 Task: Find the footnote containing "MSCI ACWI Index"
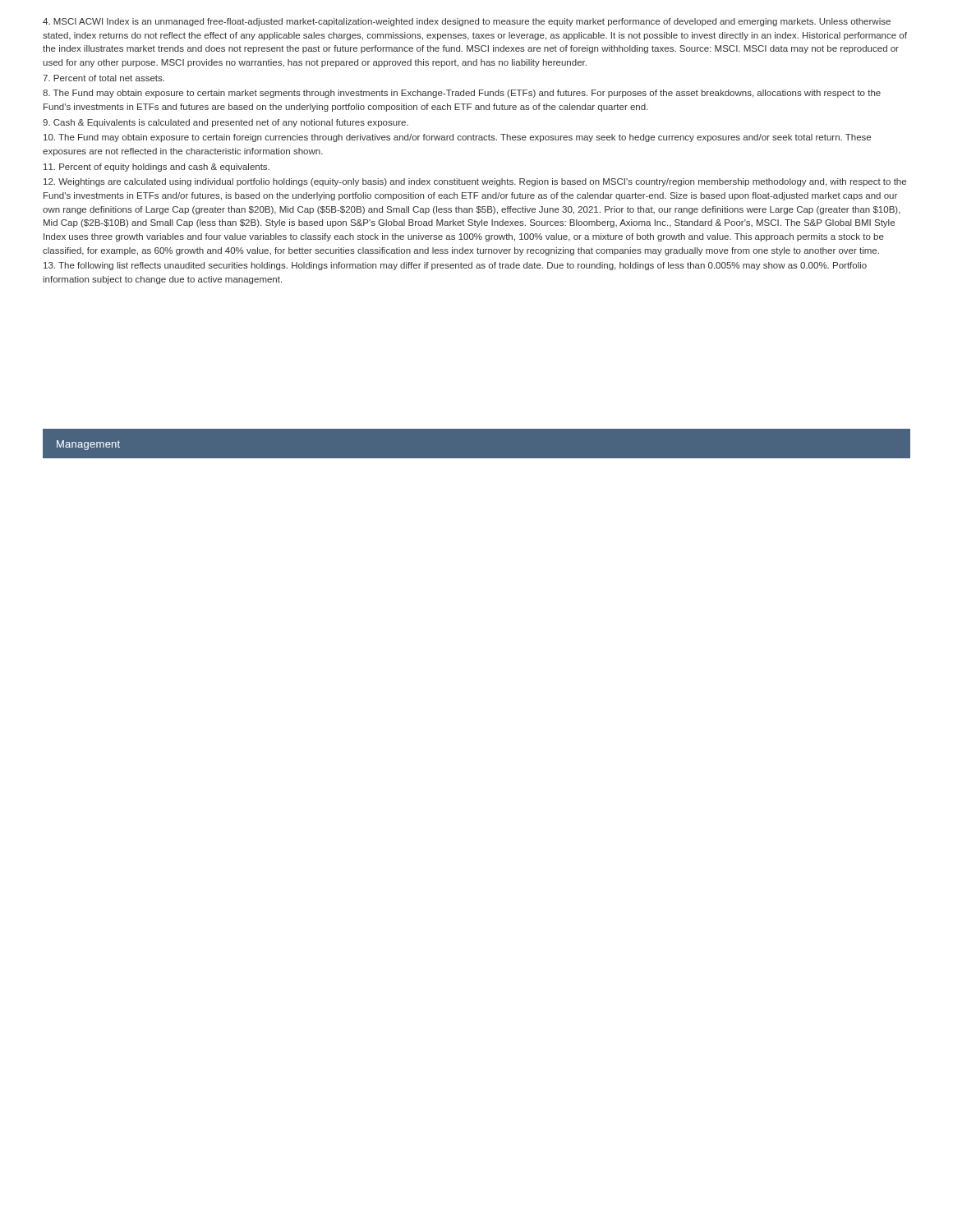click(x=475, y=42)
